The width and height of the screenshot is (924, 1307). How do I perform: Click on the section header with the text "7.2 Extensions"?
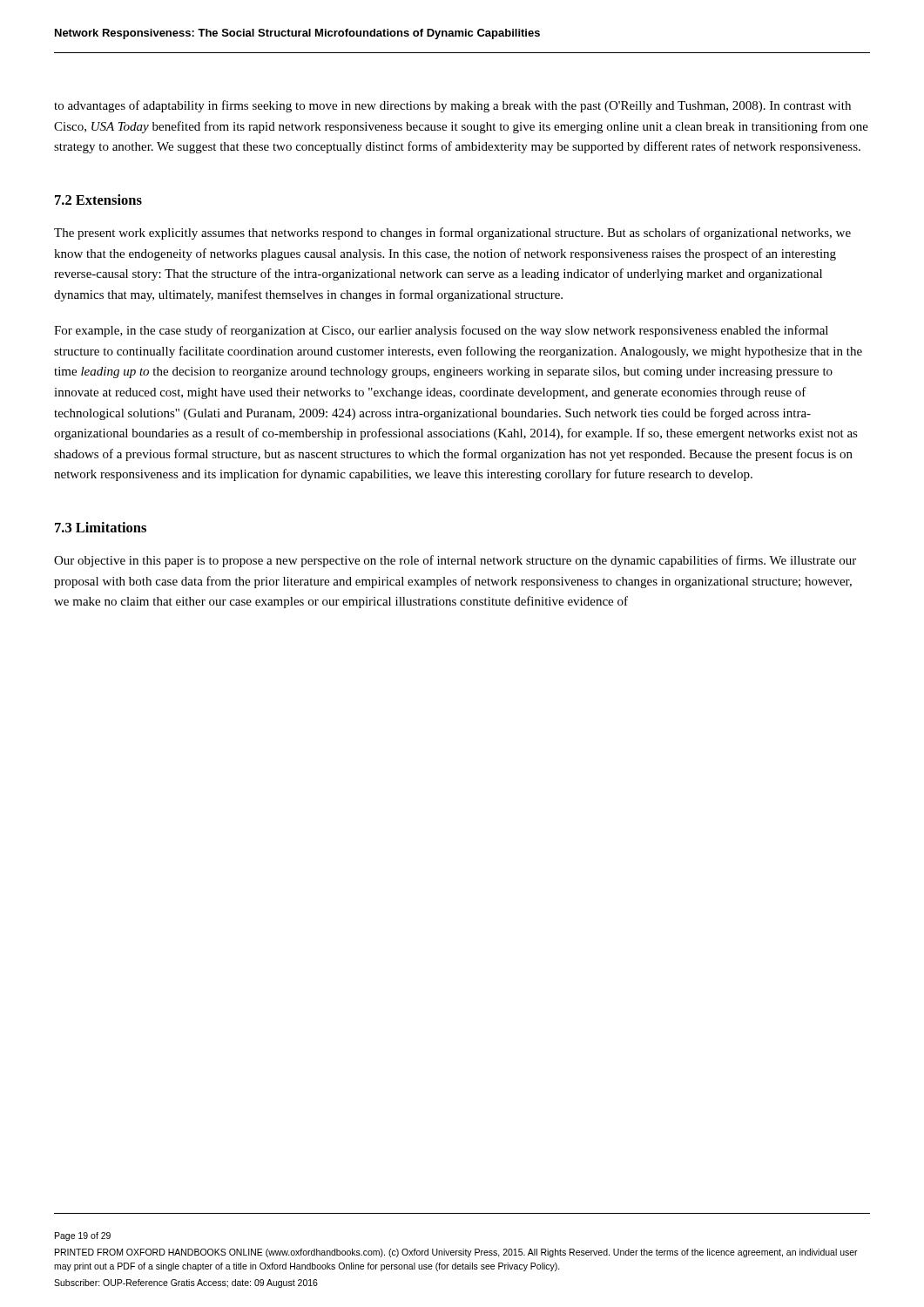coord(98,200)
